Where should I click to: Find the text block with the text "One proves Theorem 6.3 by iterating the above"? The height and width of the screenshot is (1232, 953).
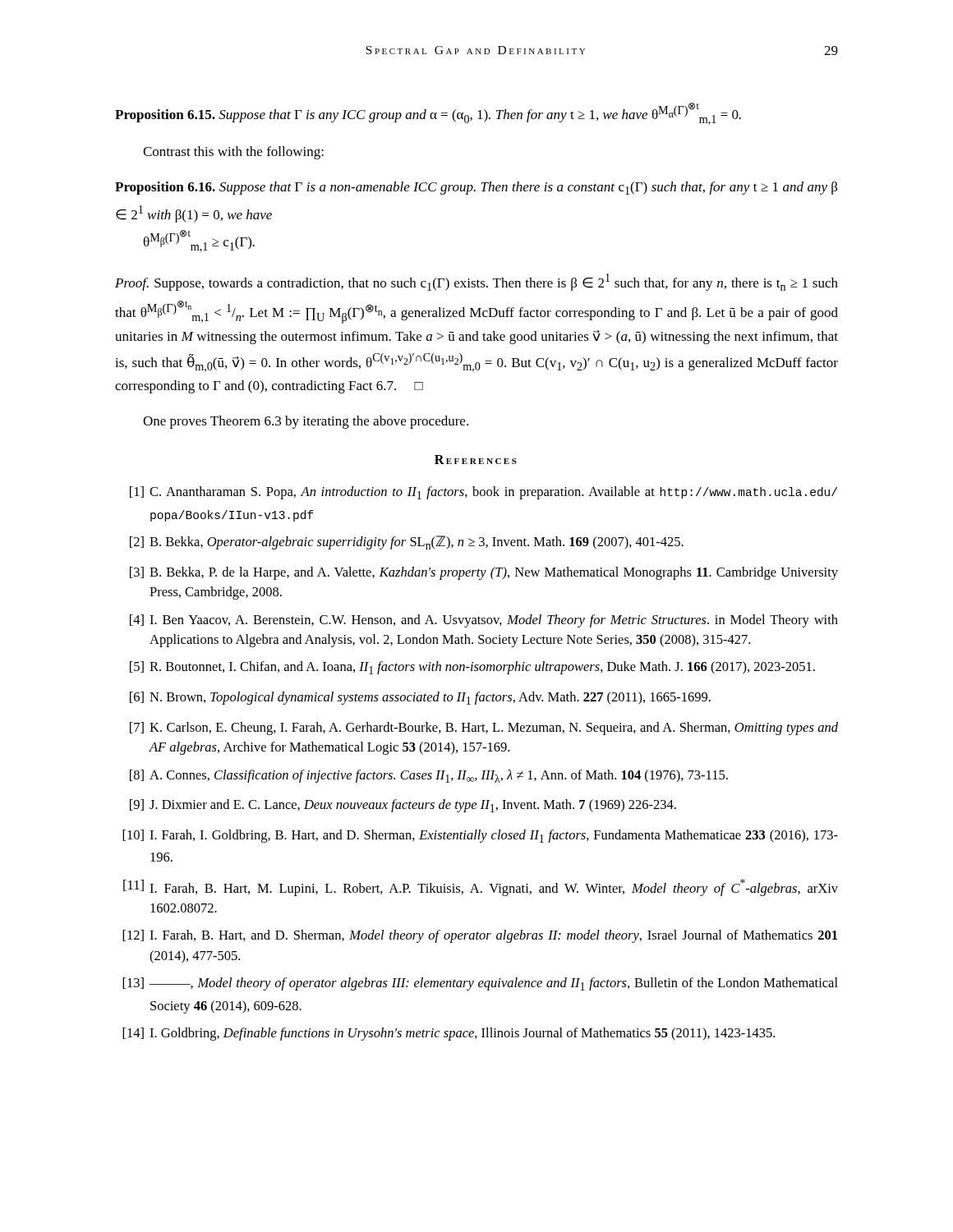306,421
